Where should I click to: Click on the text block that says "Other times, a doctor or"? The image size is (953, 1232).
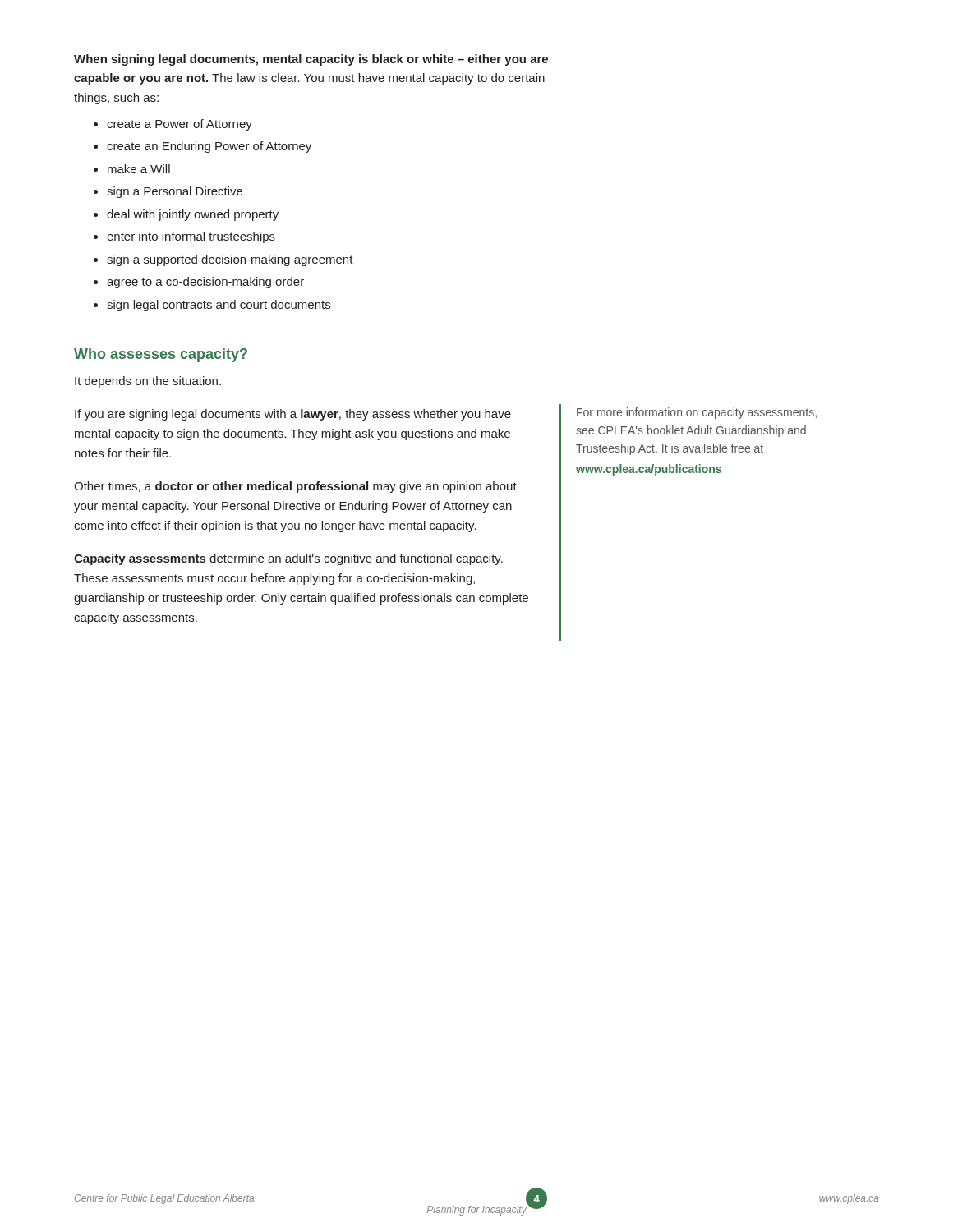point(295,506)
